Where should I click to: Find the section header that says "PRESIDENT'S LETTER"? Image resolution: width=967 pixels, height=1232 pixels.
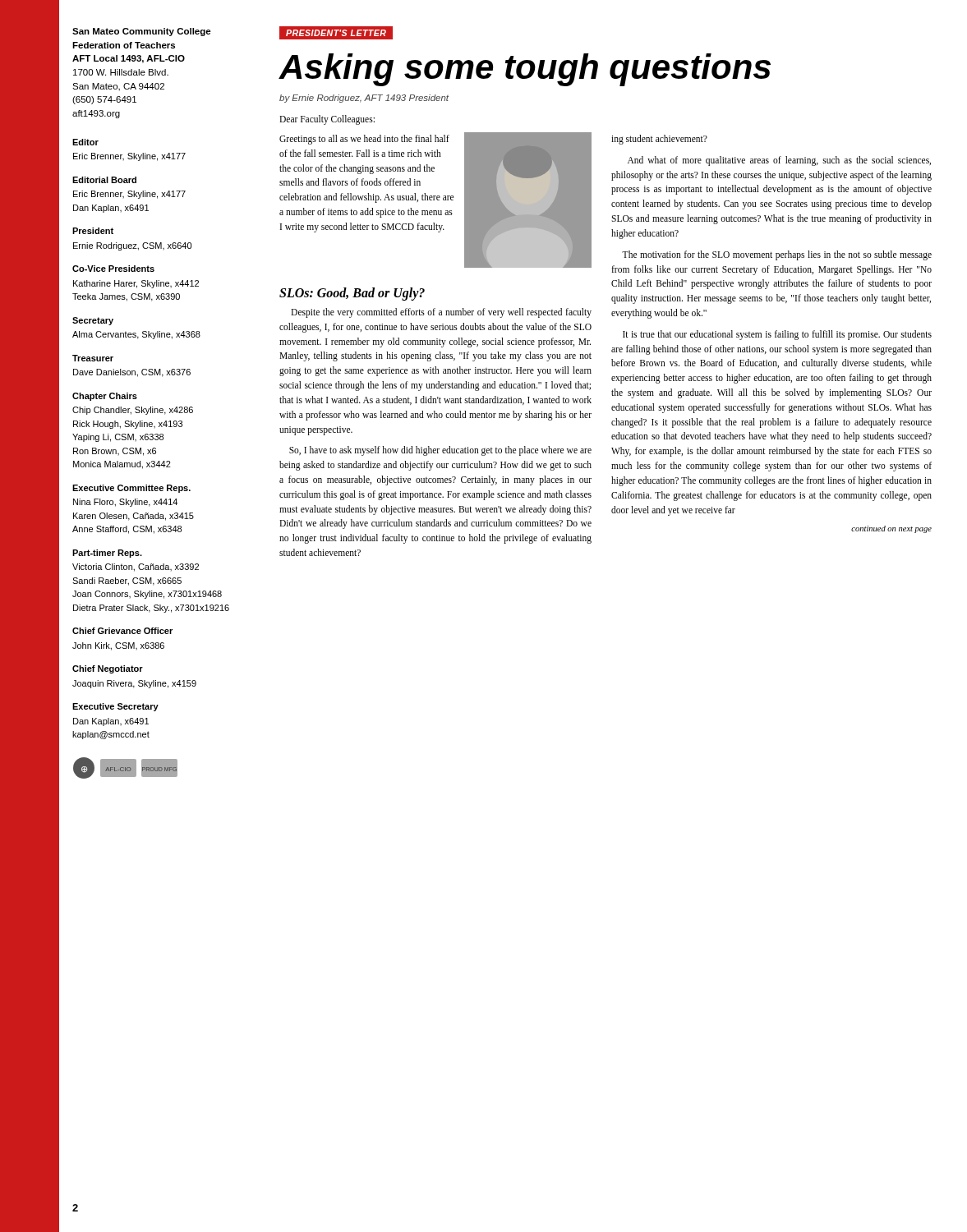point(336,33)
